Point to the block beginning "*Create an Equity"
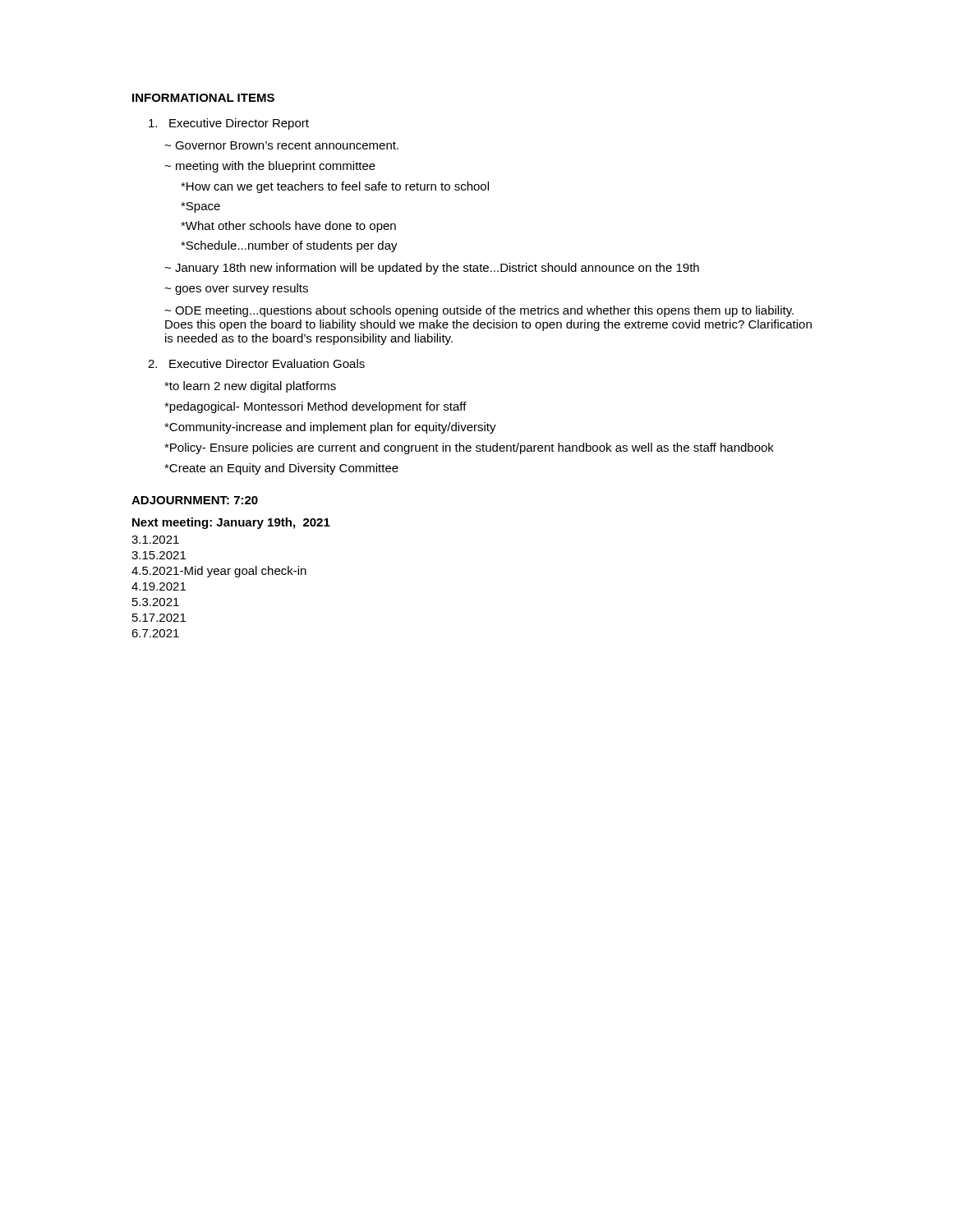953x1232 pixels. point(281,468)
